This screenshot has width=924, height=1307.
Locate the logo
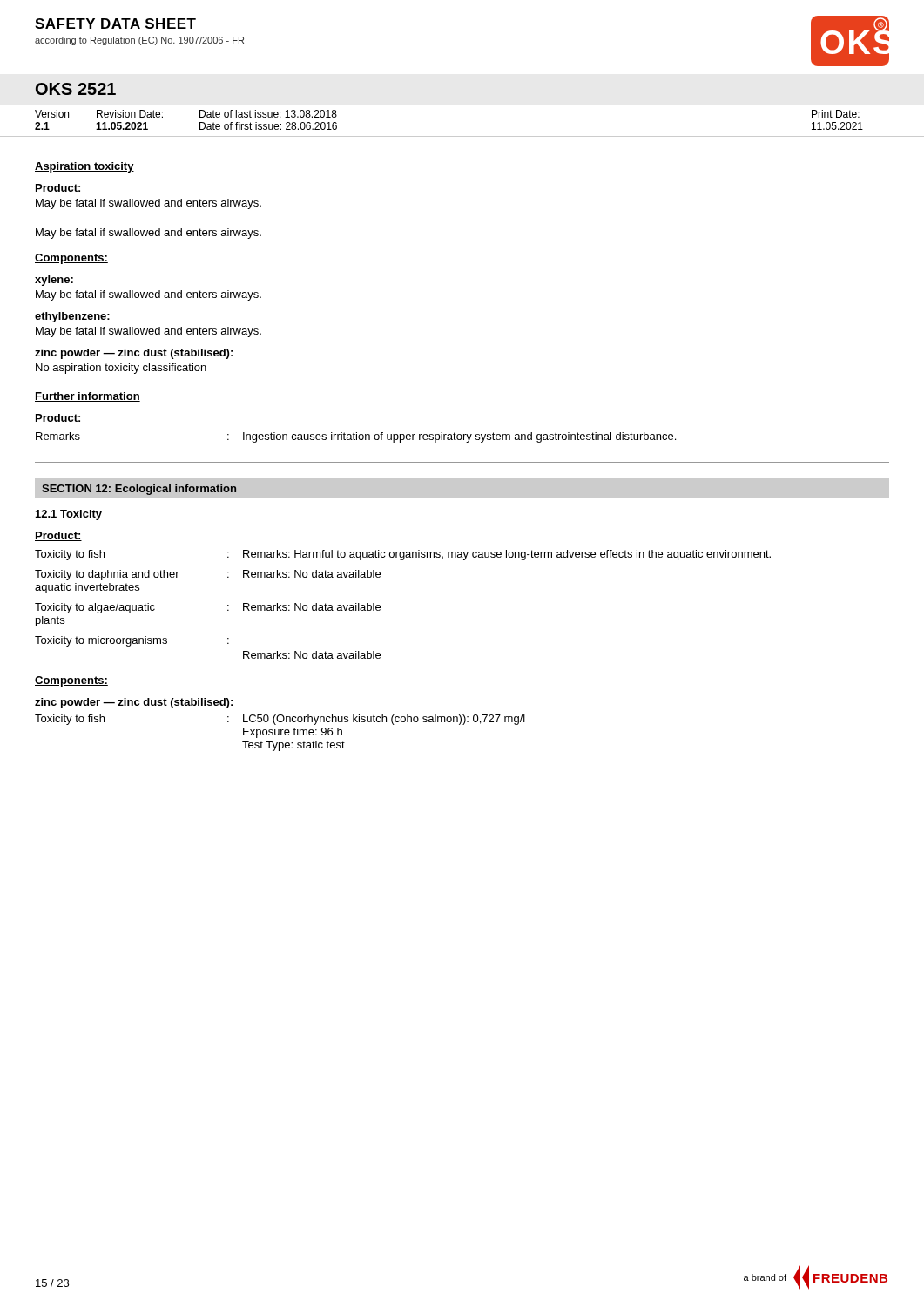850,42
